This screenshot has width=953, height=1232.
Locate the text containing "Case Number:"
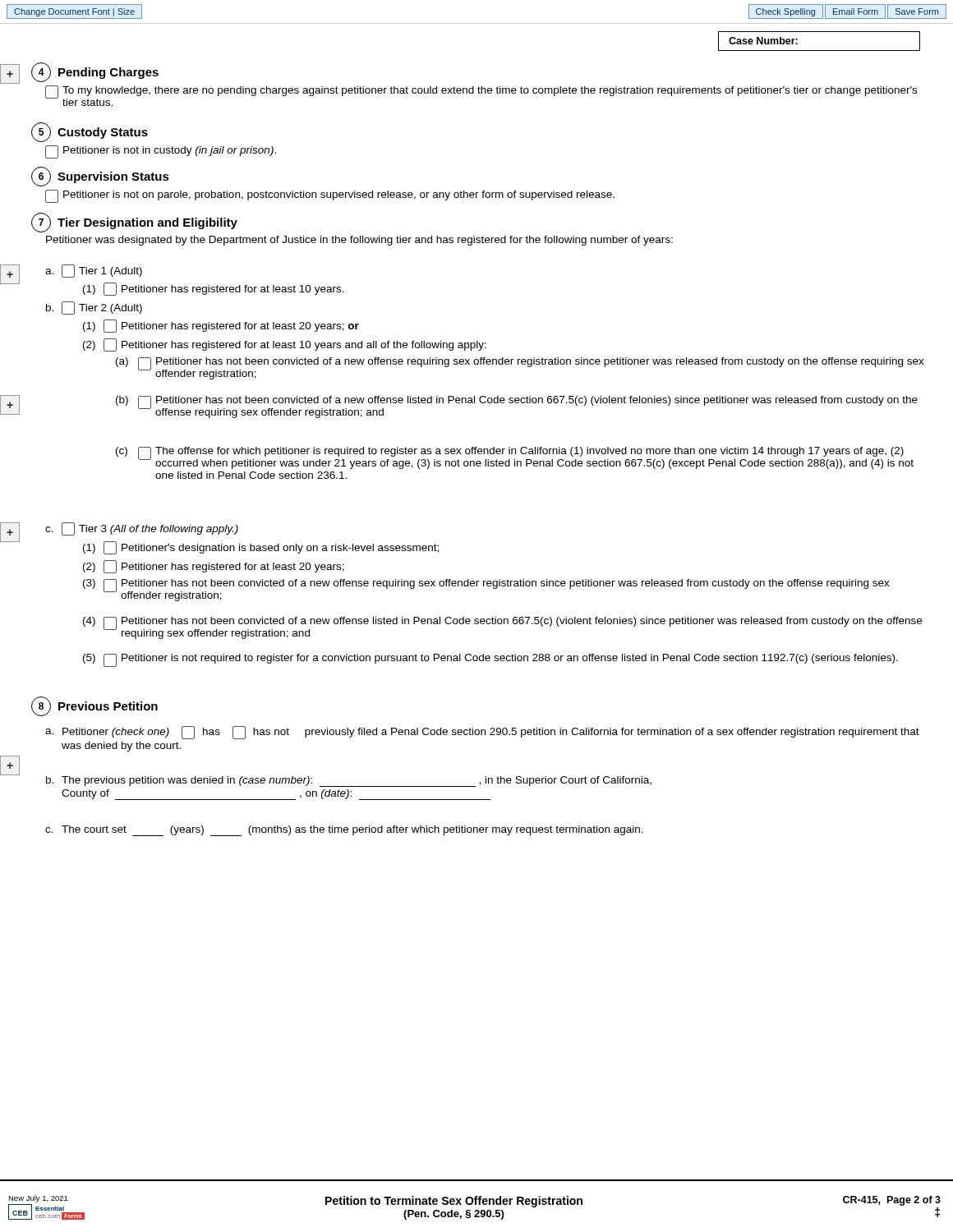pos(764,41)
